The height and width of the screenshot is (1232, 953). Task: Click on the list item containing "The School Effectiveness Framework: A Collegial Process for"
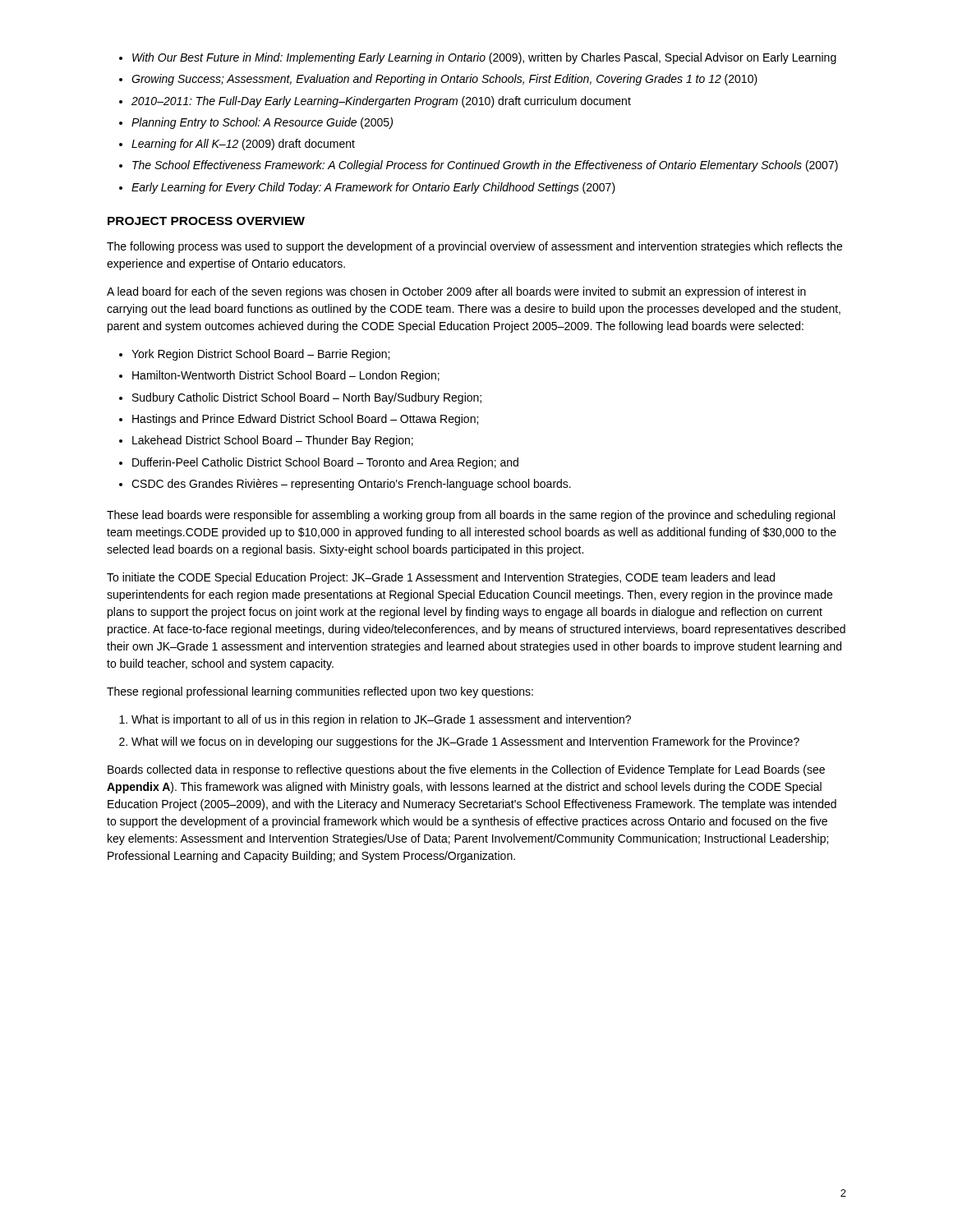click(489, 166)
